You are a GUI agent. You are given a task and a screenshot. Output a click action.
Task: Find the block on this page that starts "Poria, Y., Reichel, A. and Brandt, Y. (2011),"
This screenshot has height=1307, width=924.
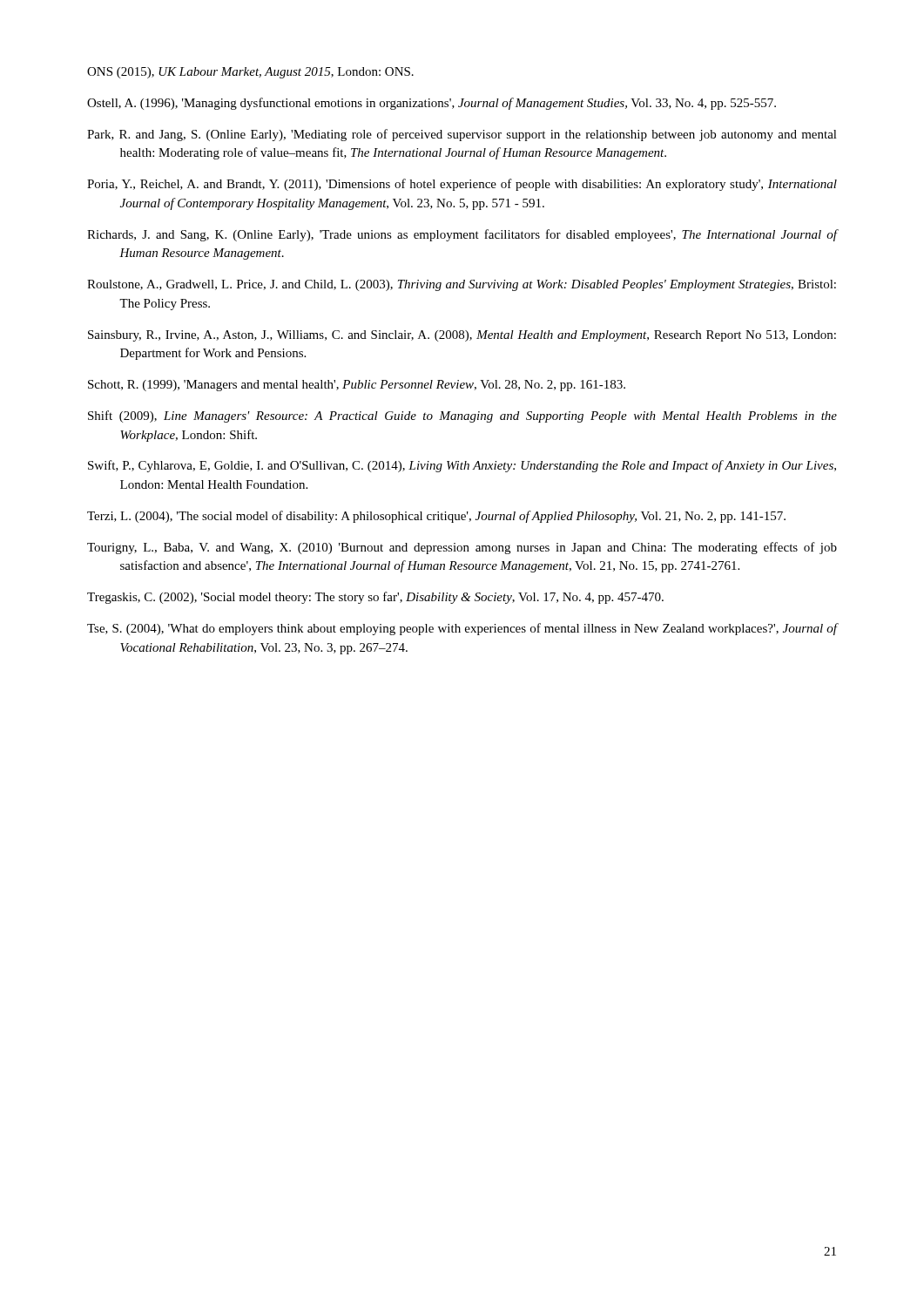tap(462, 193)
